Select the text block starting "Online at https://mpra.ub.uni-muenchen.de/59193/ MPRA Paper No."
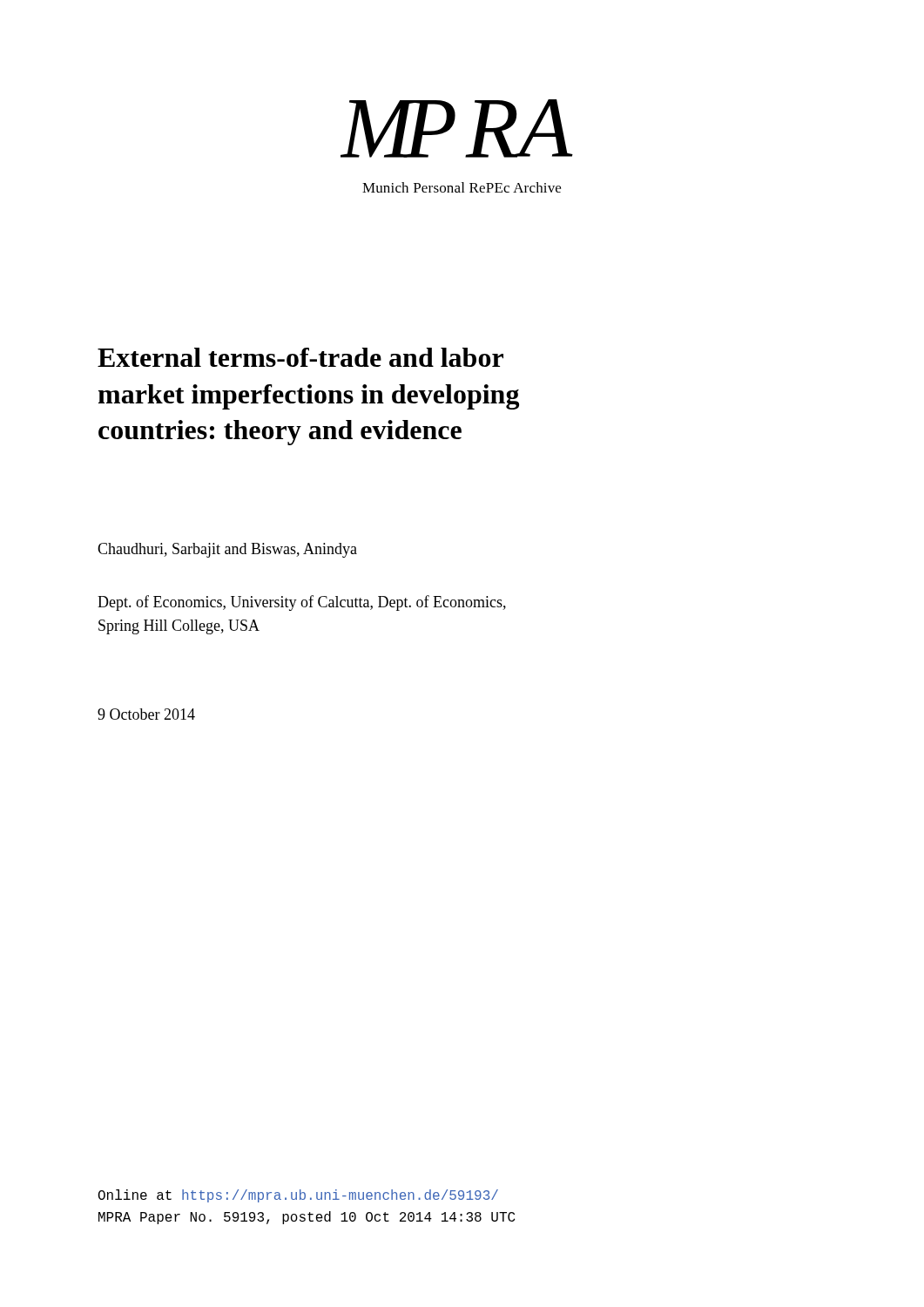This screenshot has width=924, height=1307. pos(307,1207)
